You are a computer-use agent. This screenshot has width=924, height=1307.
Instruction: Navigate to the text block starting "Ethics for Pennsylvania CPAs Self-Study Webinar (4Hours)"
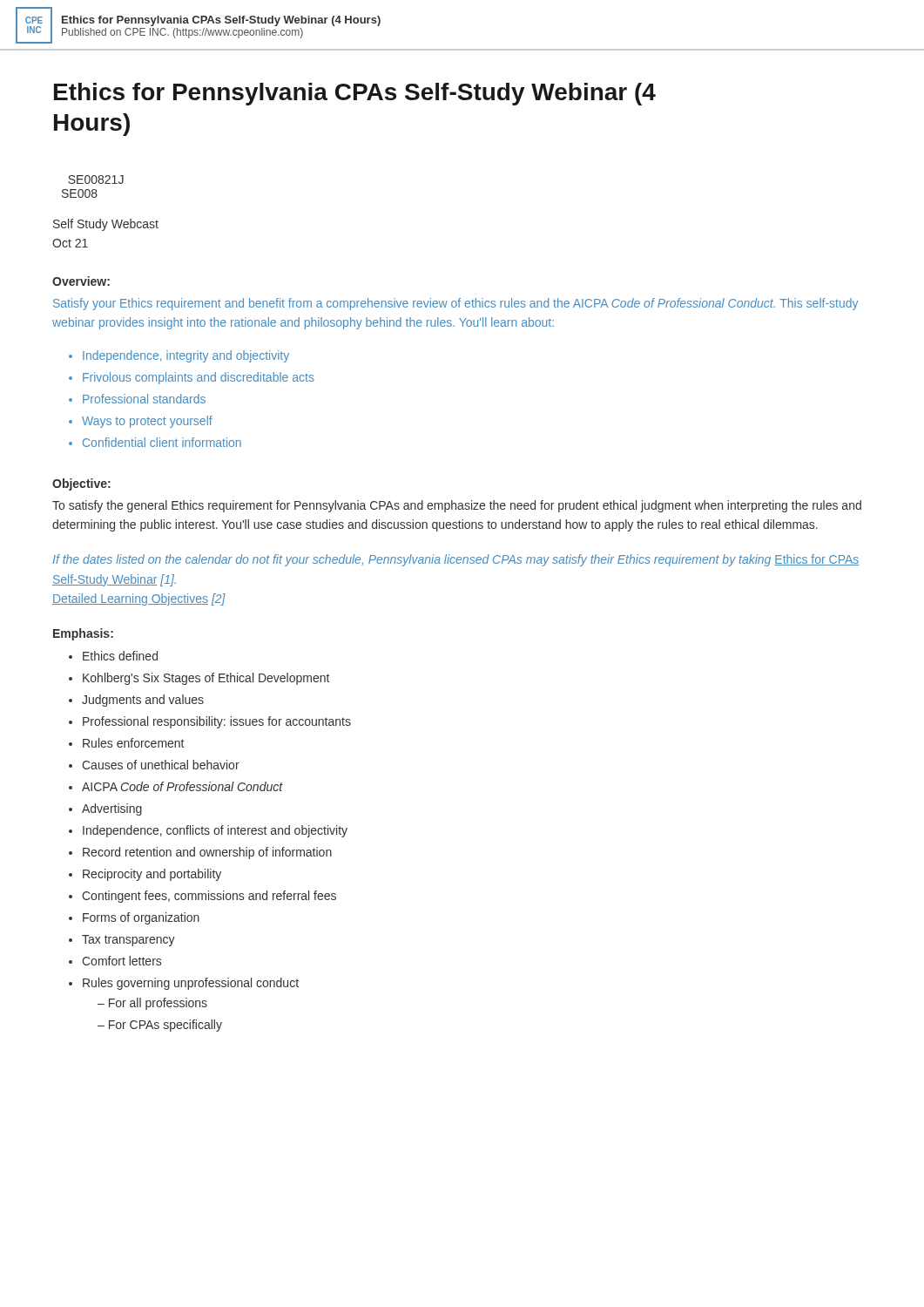point(462,107)
